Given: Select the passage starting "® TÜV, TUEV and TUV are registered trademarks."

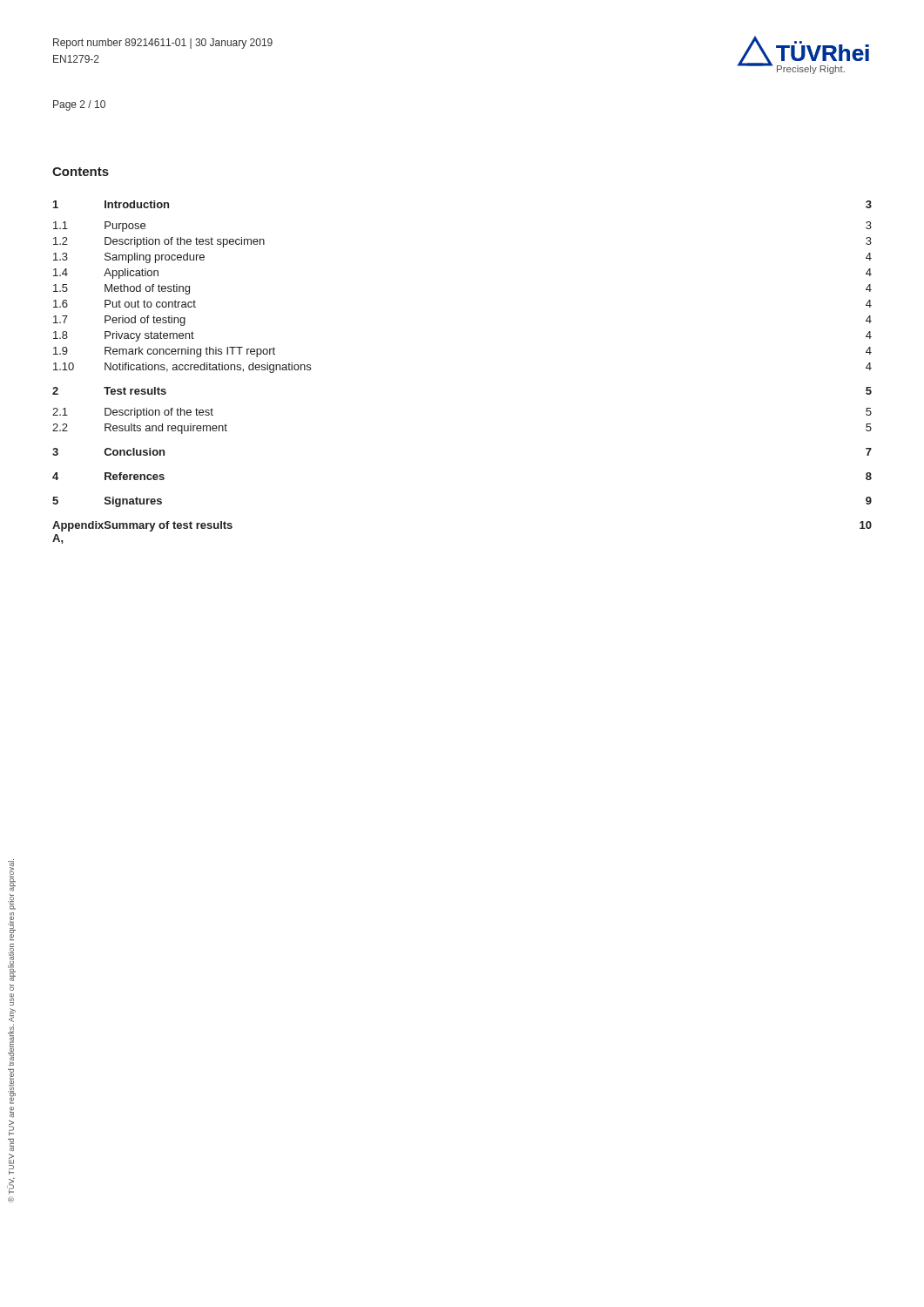Looking at the screenshot, I should pyautogui.click(x=11, y=1030).
